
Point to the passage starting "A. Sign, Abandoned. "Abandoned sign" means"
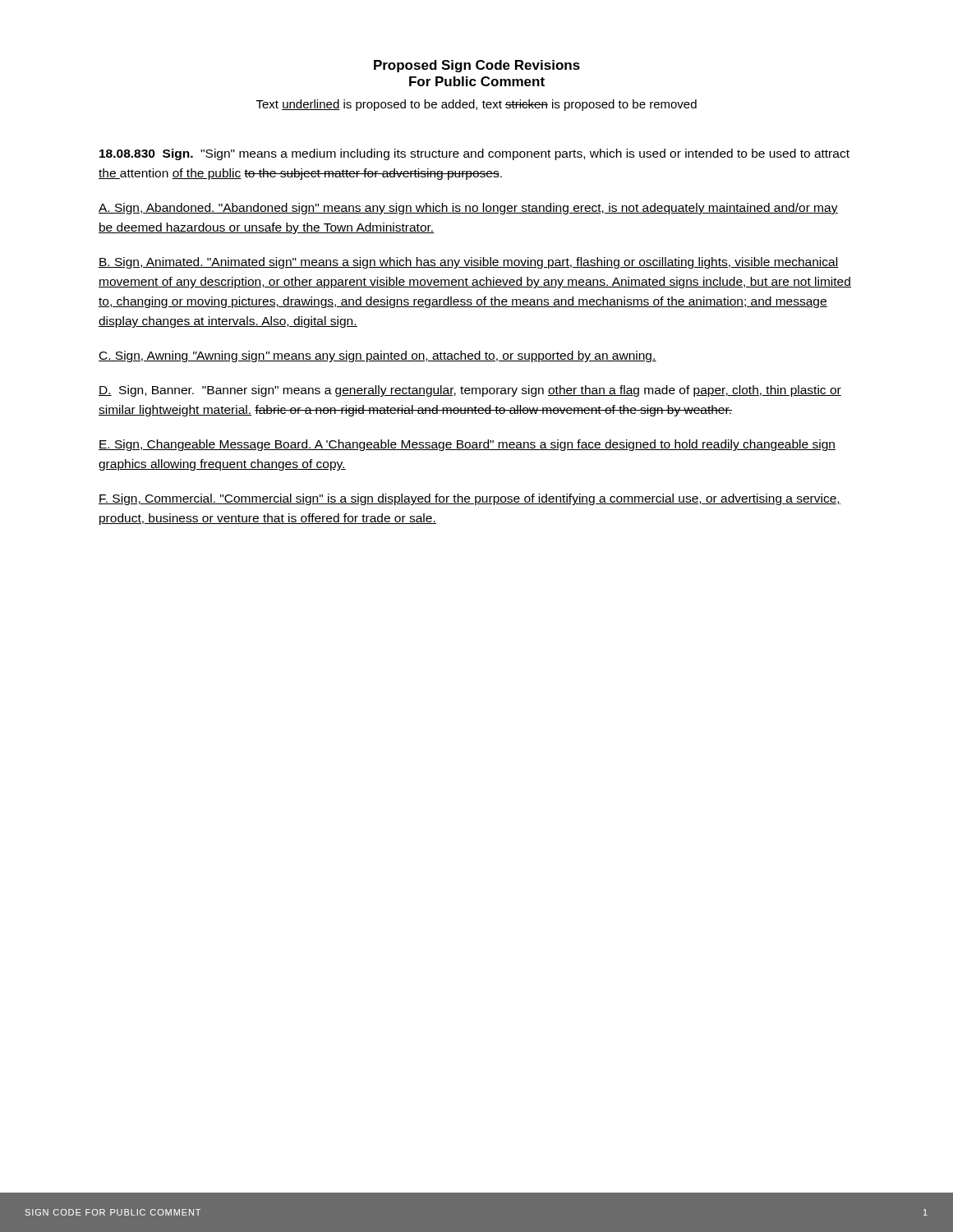(476, 218)
